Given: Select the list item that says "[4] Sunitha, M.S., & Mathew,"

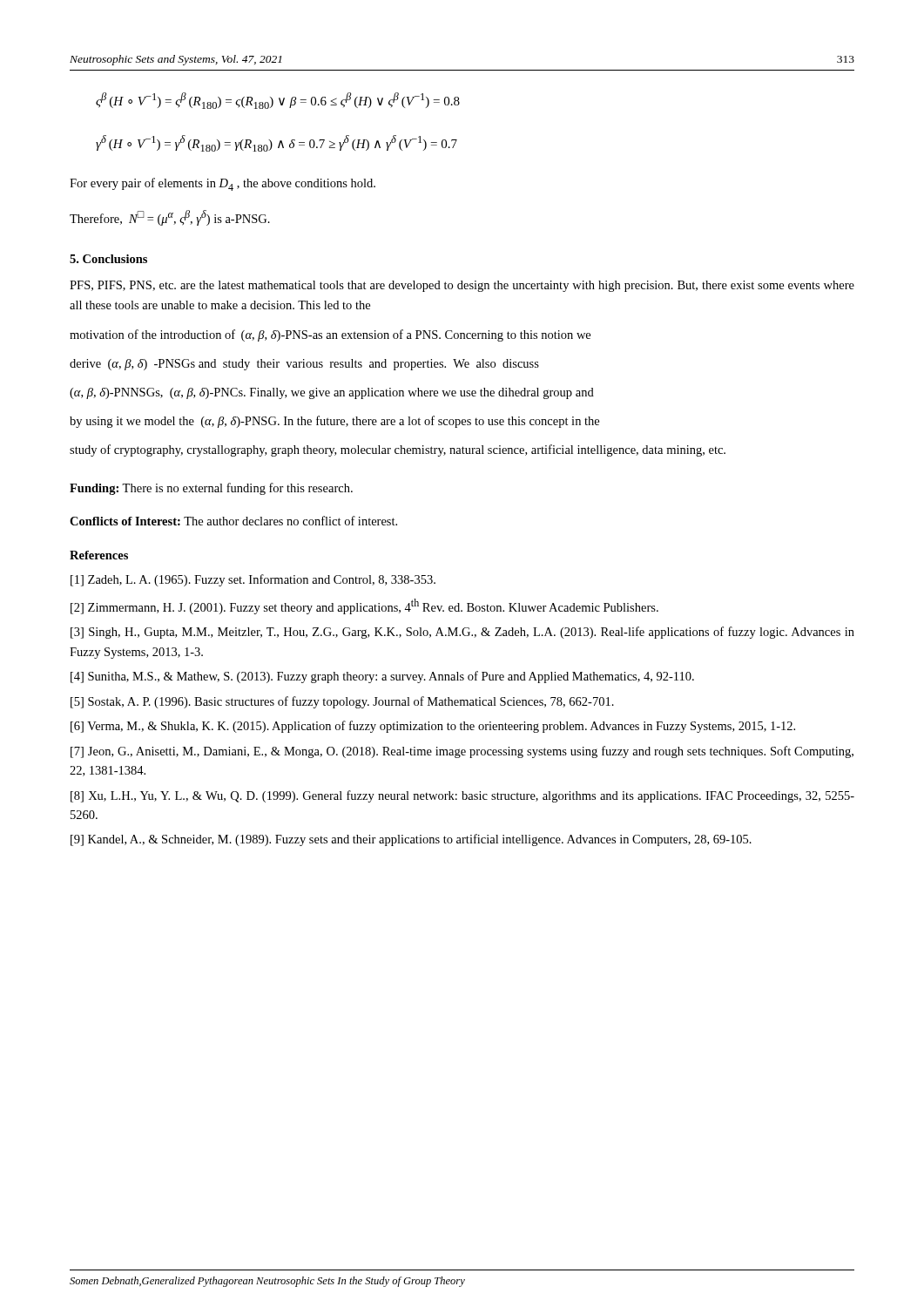Looking at the screenshot, I should pyautogui.click(x=382, y=676).
